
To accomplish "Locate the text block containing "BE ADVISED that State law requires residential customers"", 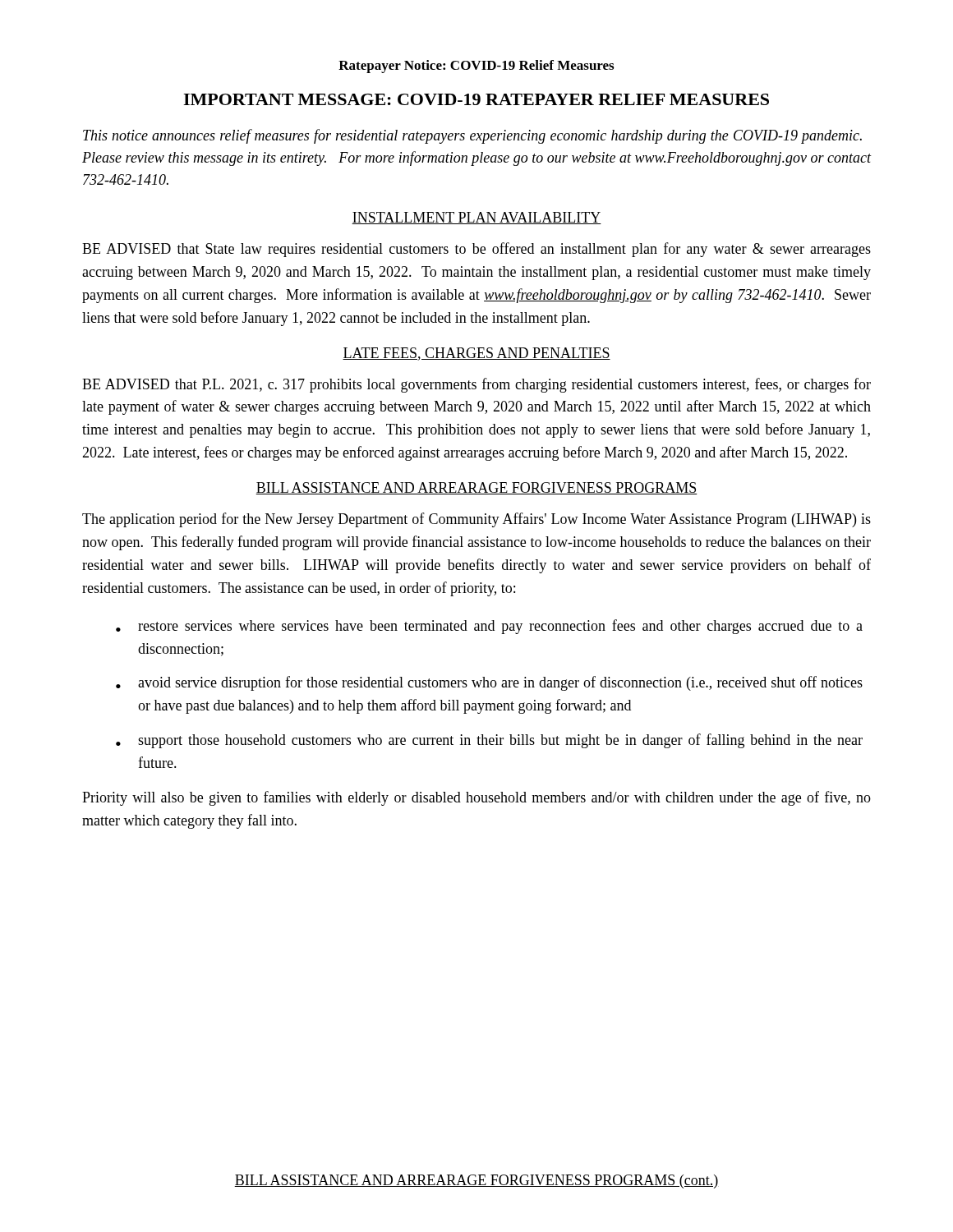I will [x=476, y=283].
